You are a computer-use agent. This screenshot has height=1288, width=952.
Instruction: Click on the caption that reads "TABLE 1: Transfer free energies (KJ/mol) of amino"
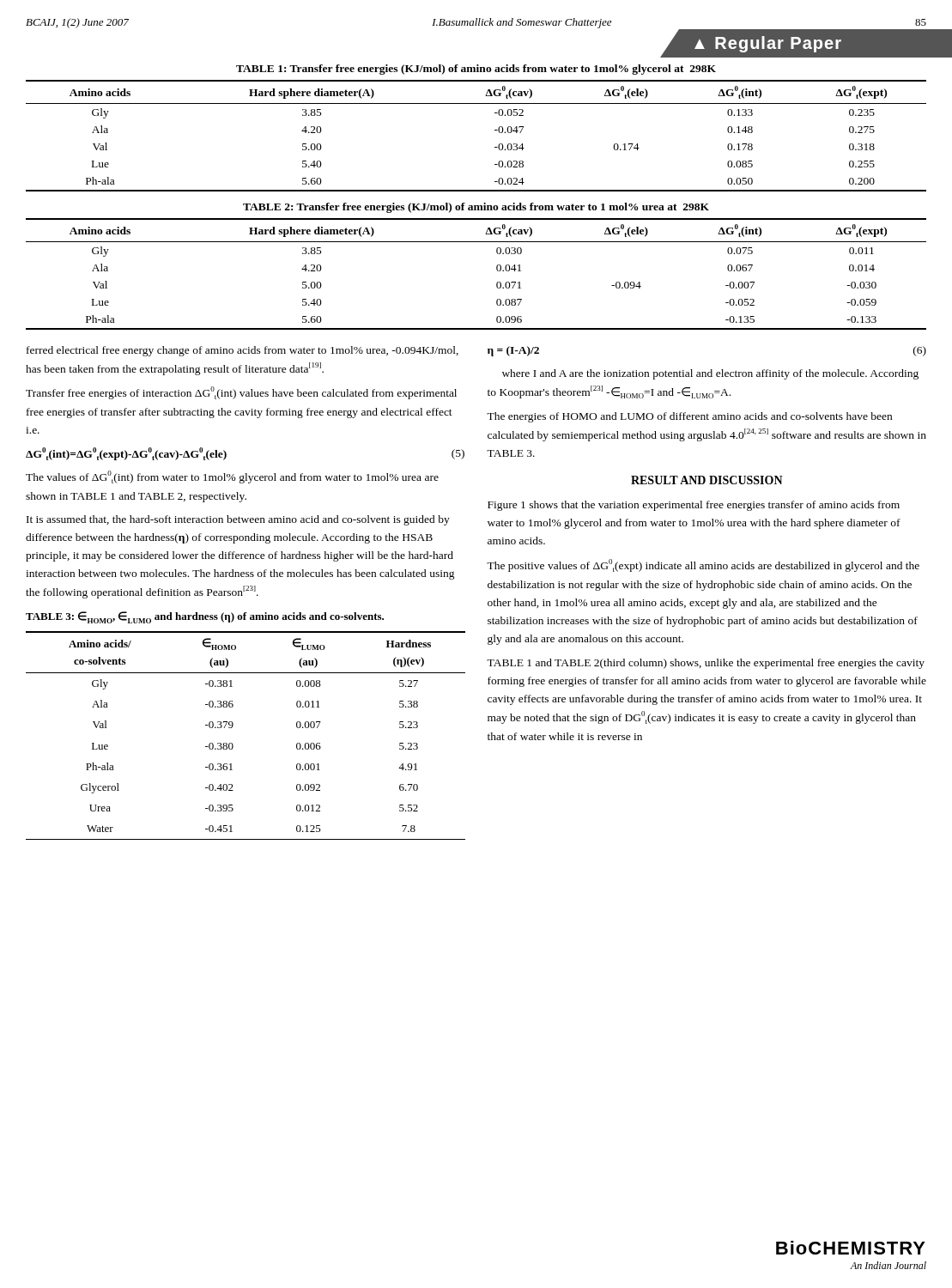click(476, 68)
